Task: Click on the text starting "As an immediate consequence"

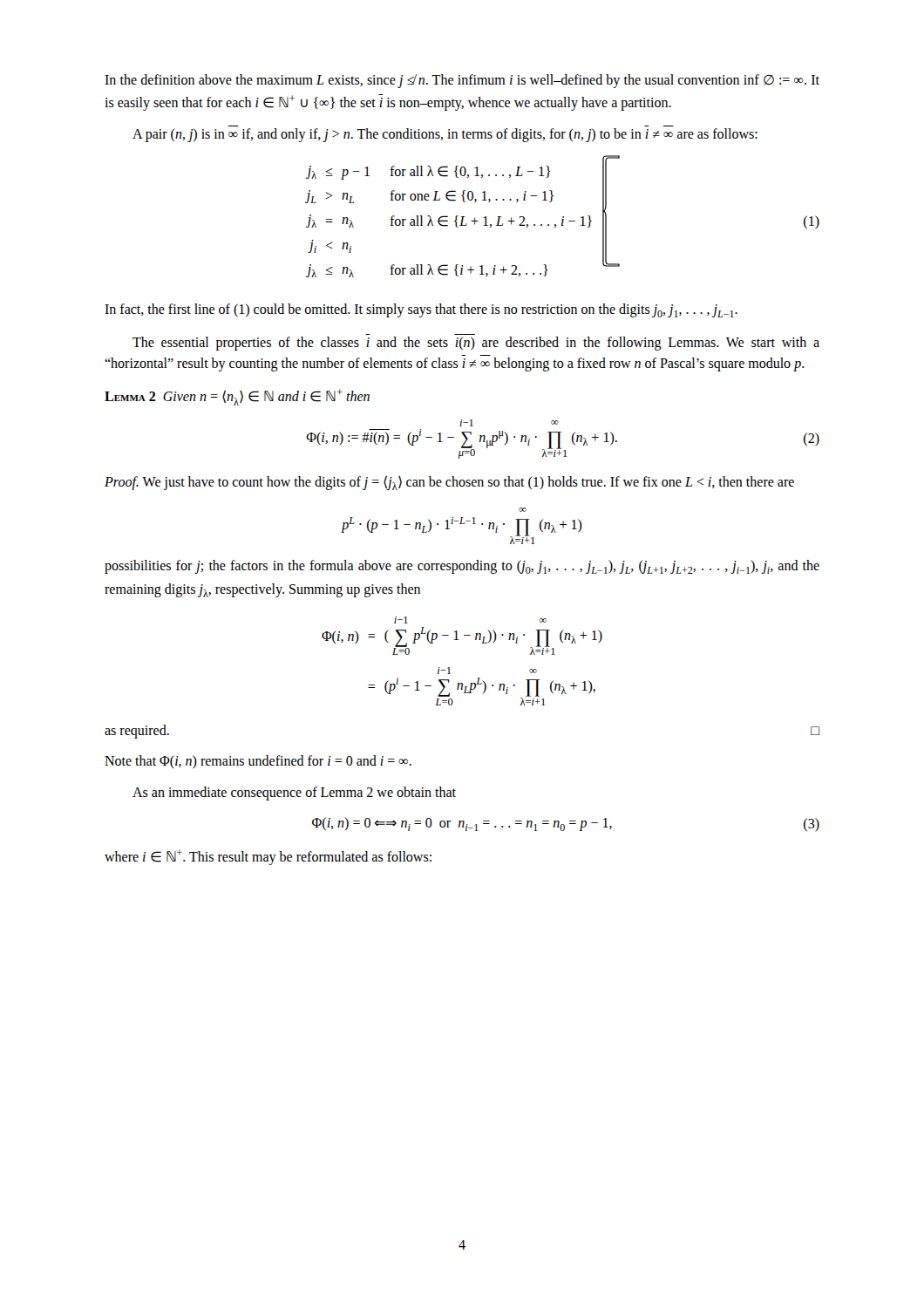Action: [462, 792]
